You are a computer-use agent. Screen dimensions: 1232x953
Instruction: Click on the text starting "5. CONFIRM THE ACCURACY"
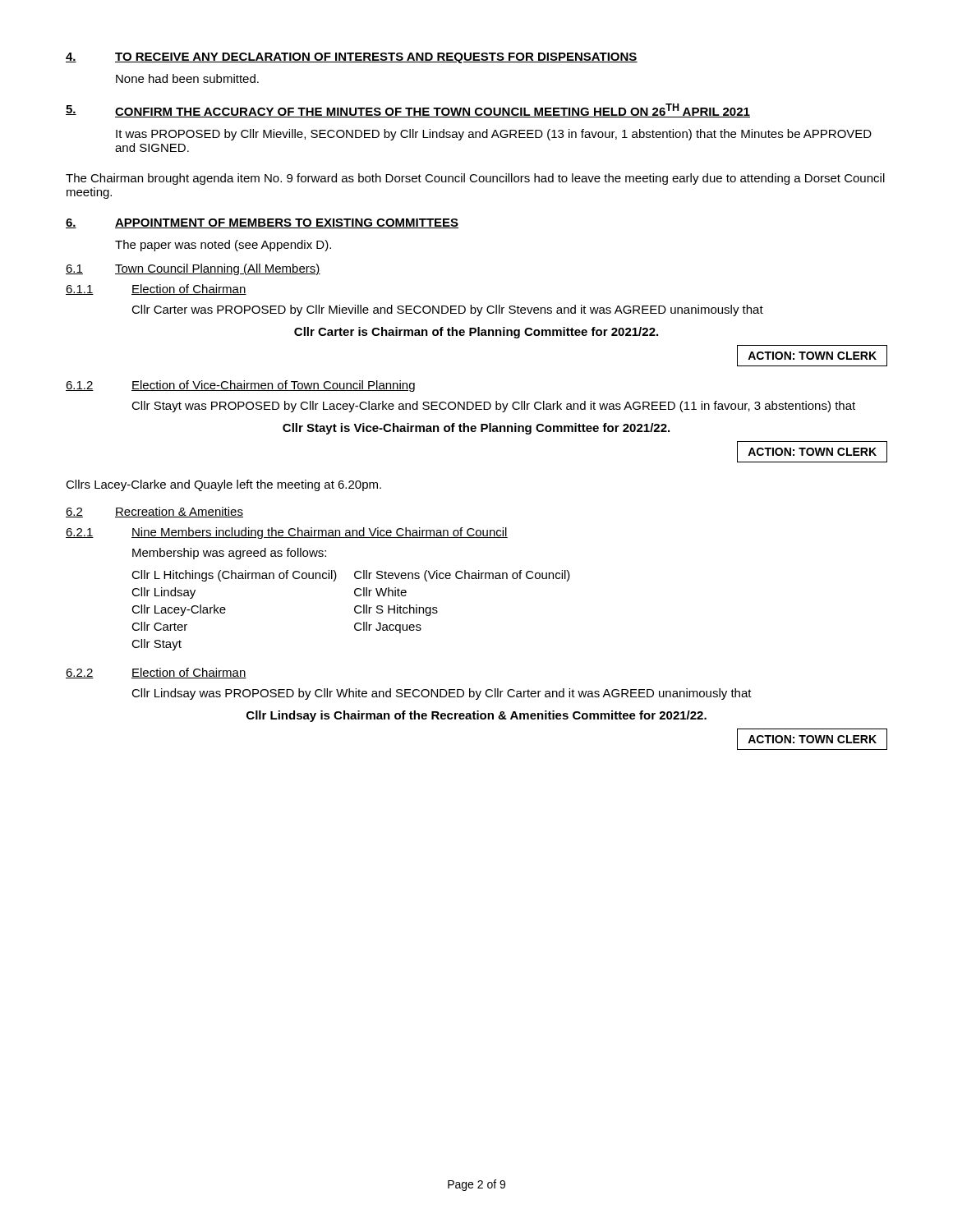(408, 110)
